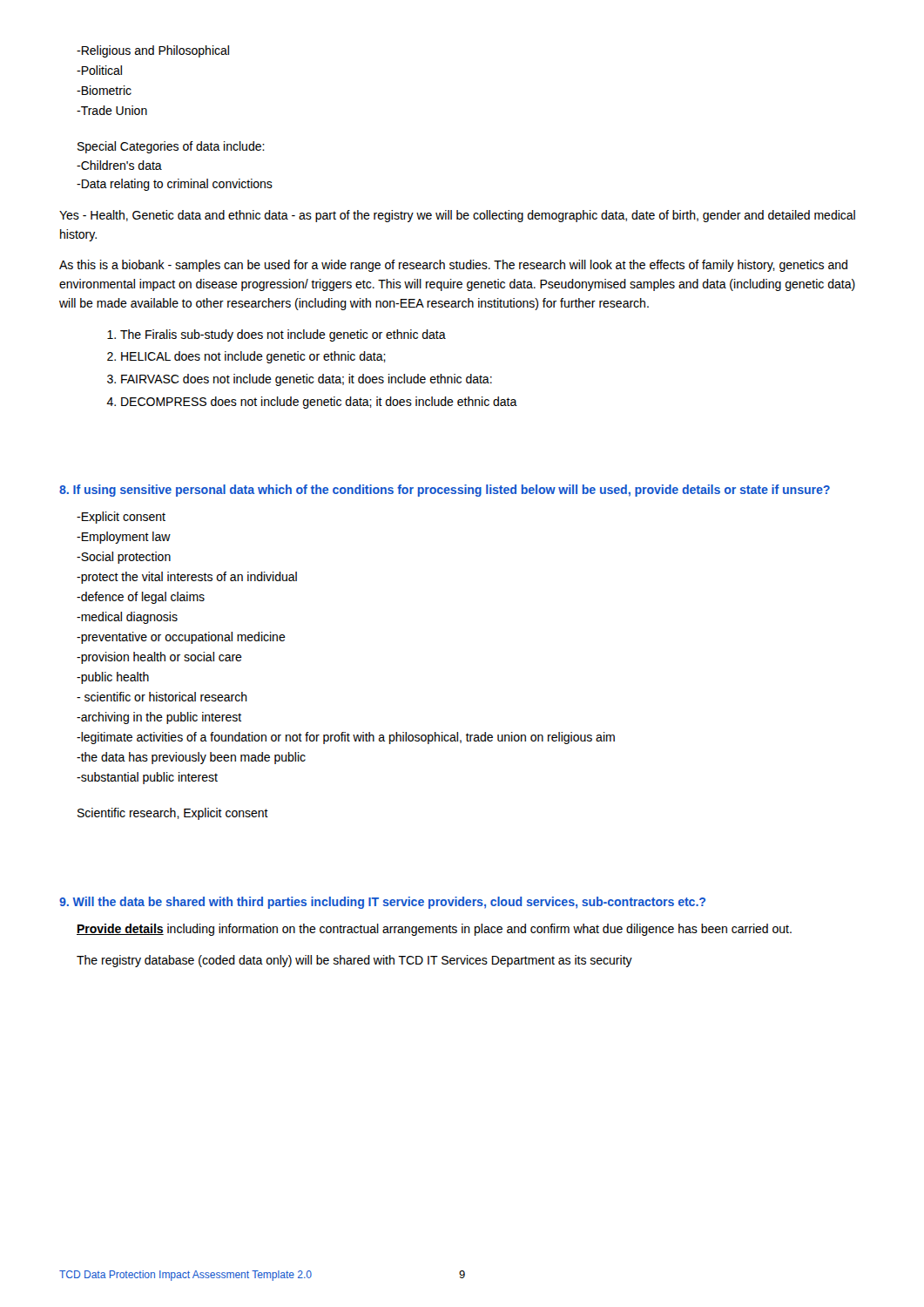Locate the list item that reads "-defence of legal claims"
Image resolution: width=924 pixels, height=1307 pixels.
tap(141, 597)
